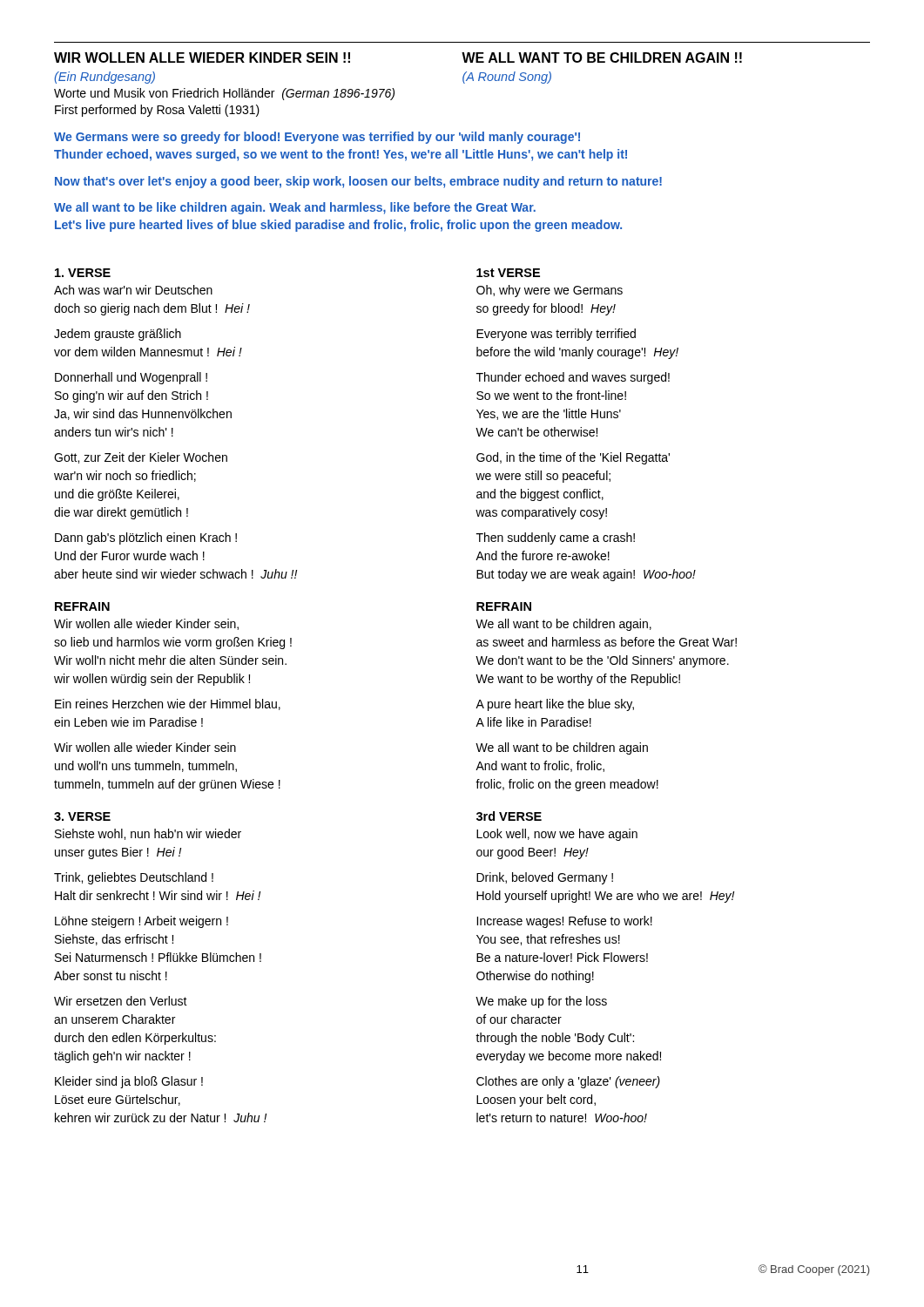Find the block on this page that starts "We Germans were so greedy for"
924x1307 pixels.
[341, 146]
